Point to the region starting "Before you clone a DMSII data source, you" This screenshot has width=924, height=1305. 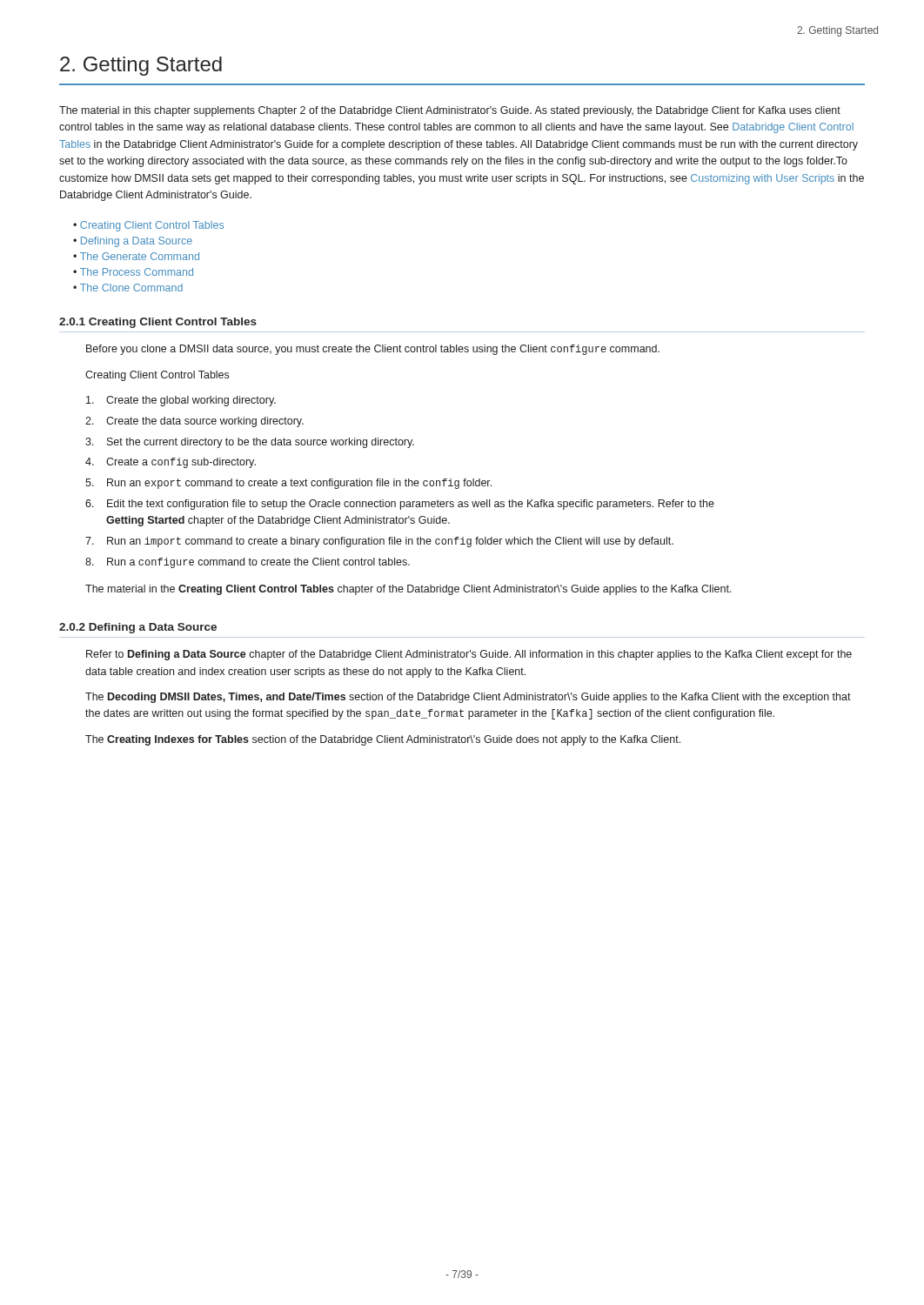[373, 349]
